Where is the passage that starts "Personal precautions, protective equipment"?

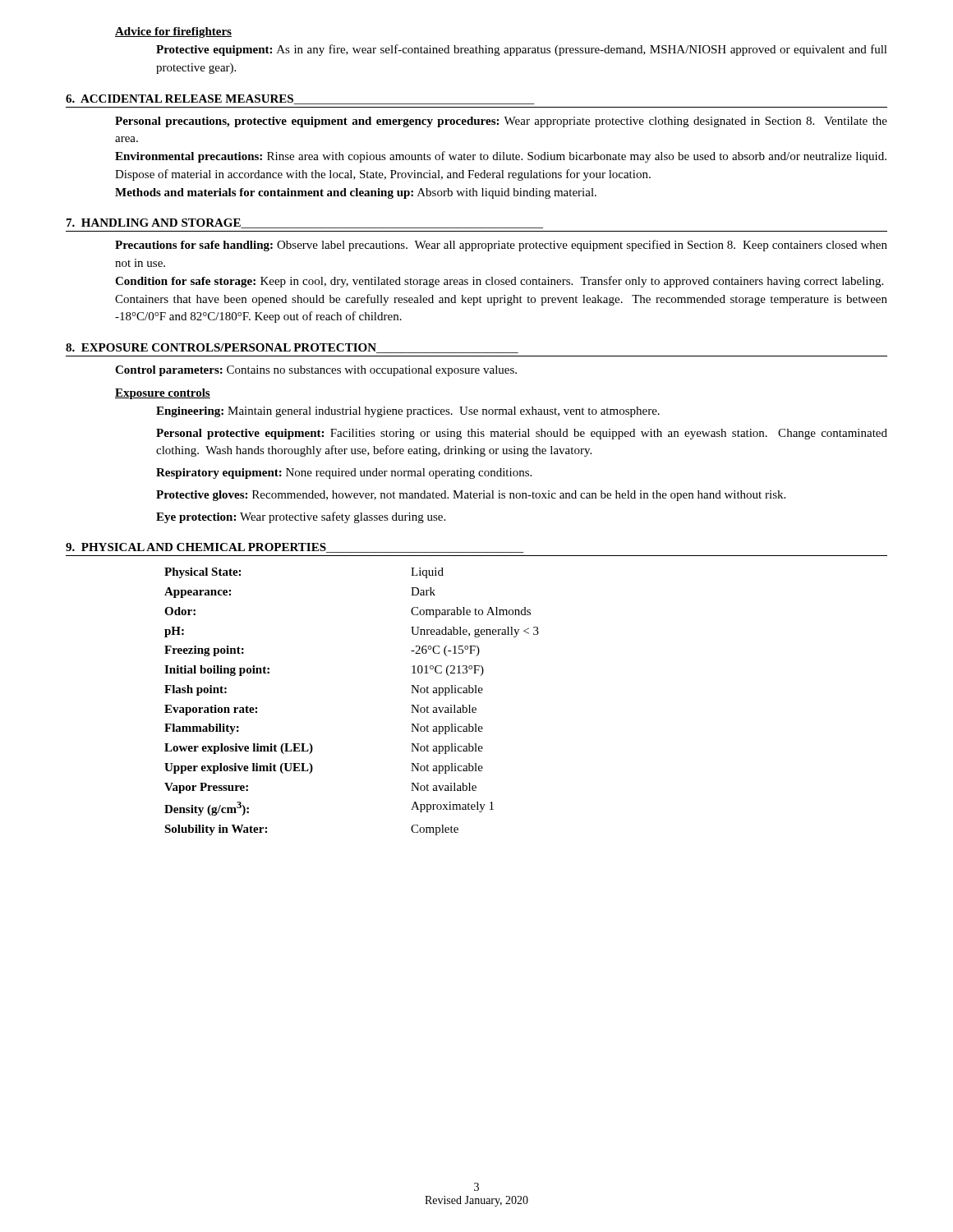tap(501, 156)
